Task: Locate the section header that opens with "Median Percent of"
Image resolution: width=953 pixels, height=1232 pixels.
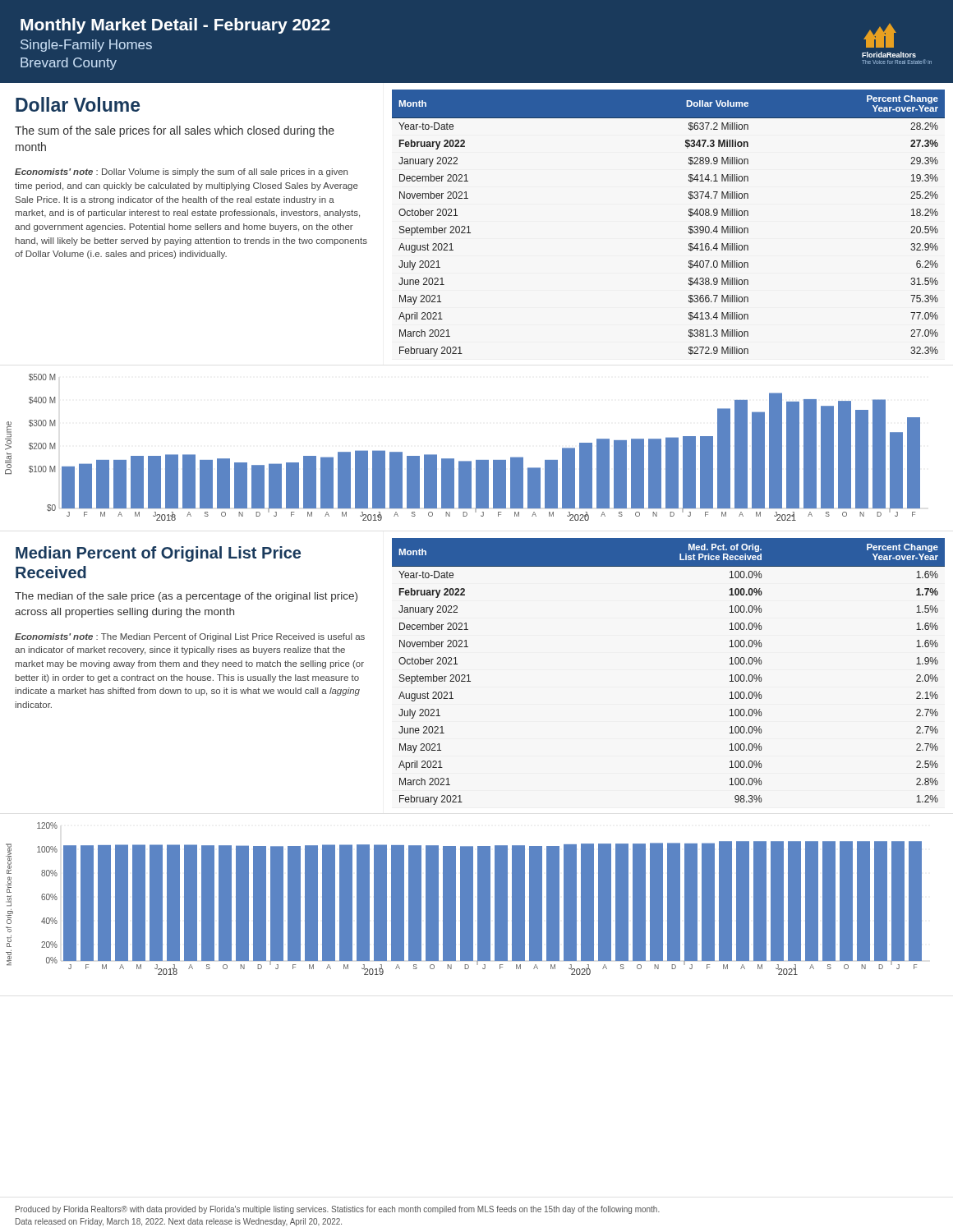Action: (x=158, y=563)
